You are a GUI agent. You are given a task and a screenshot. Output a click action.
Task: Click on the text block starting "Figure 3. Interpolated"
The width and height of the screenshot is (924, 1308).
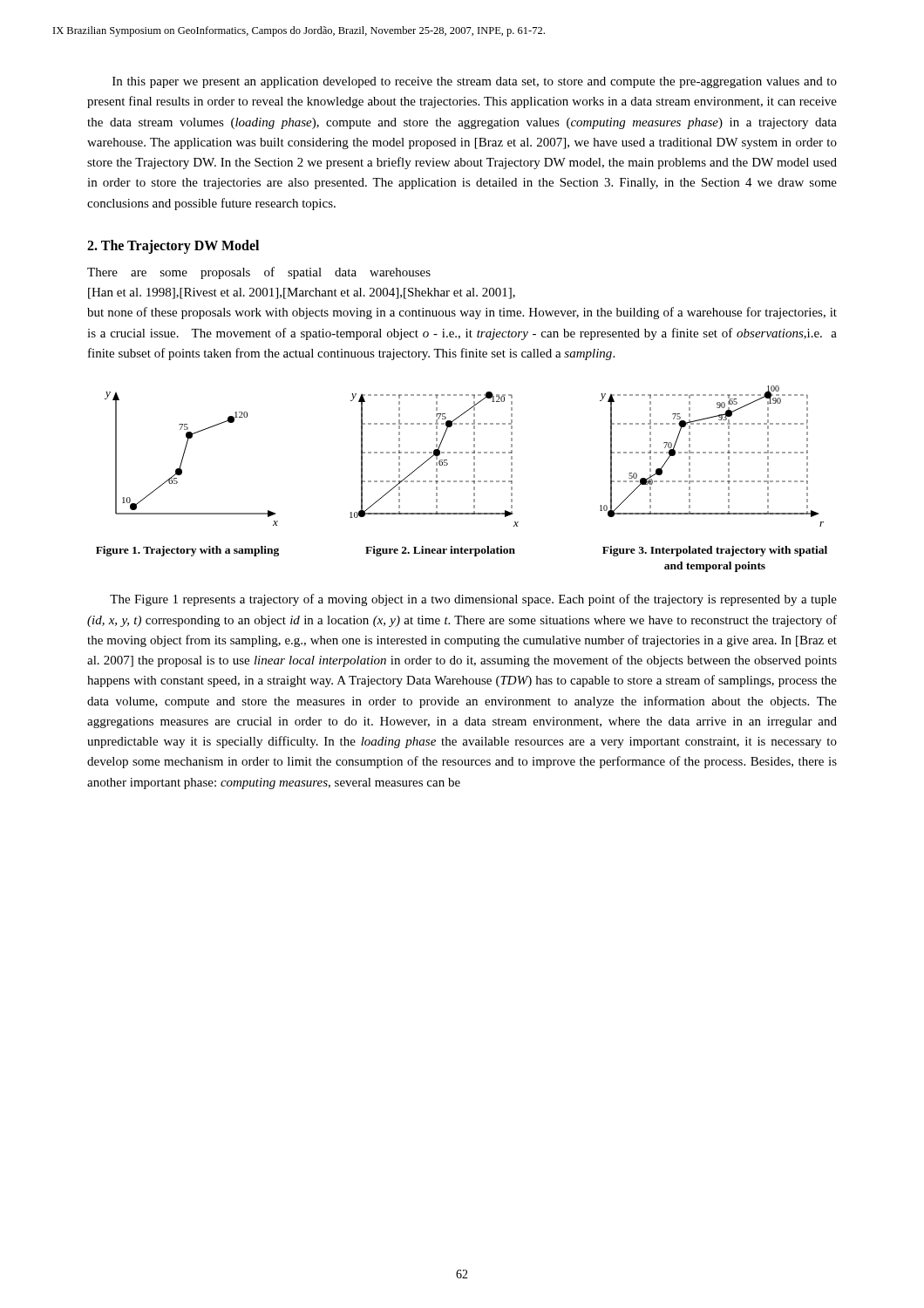coord(715,558)
